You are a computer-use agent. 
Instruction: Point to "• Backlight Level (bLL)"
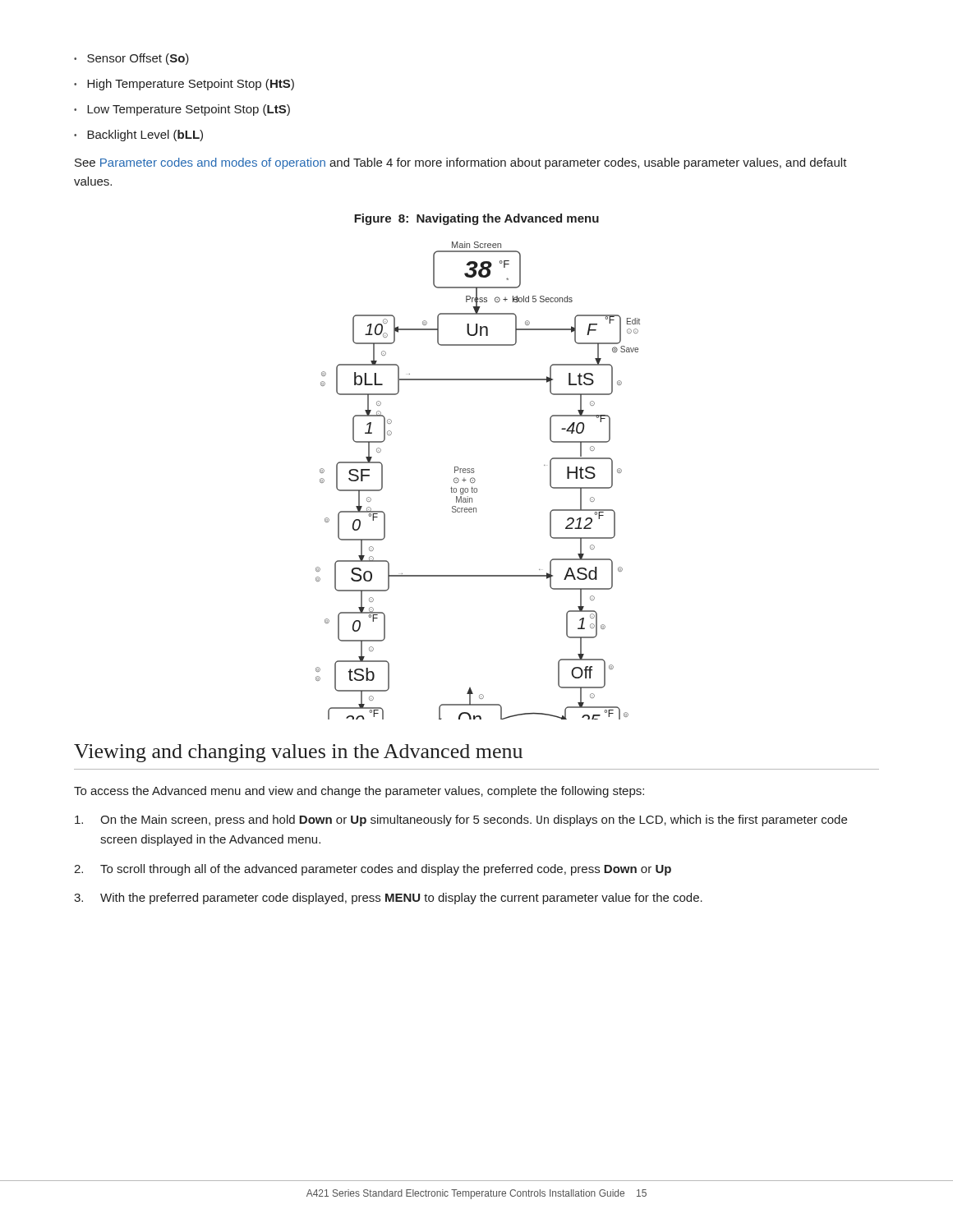click(139, 135)
